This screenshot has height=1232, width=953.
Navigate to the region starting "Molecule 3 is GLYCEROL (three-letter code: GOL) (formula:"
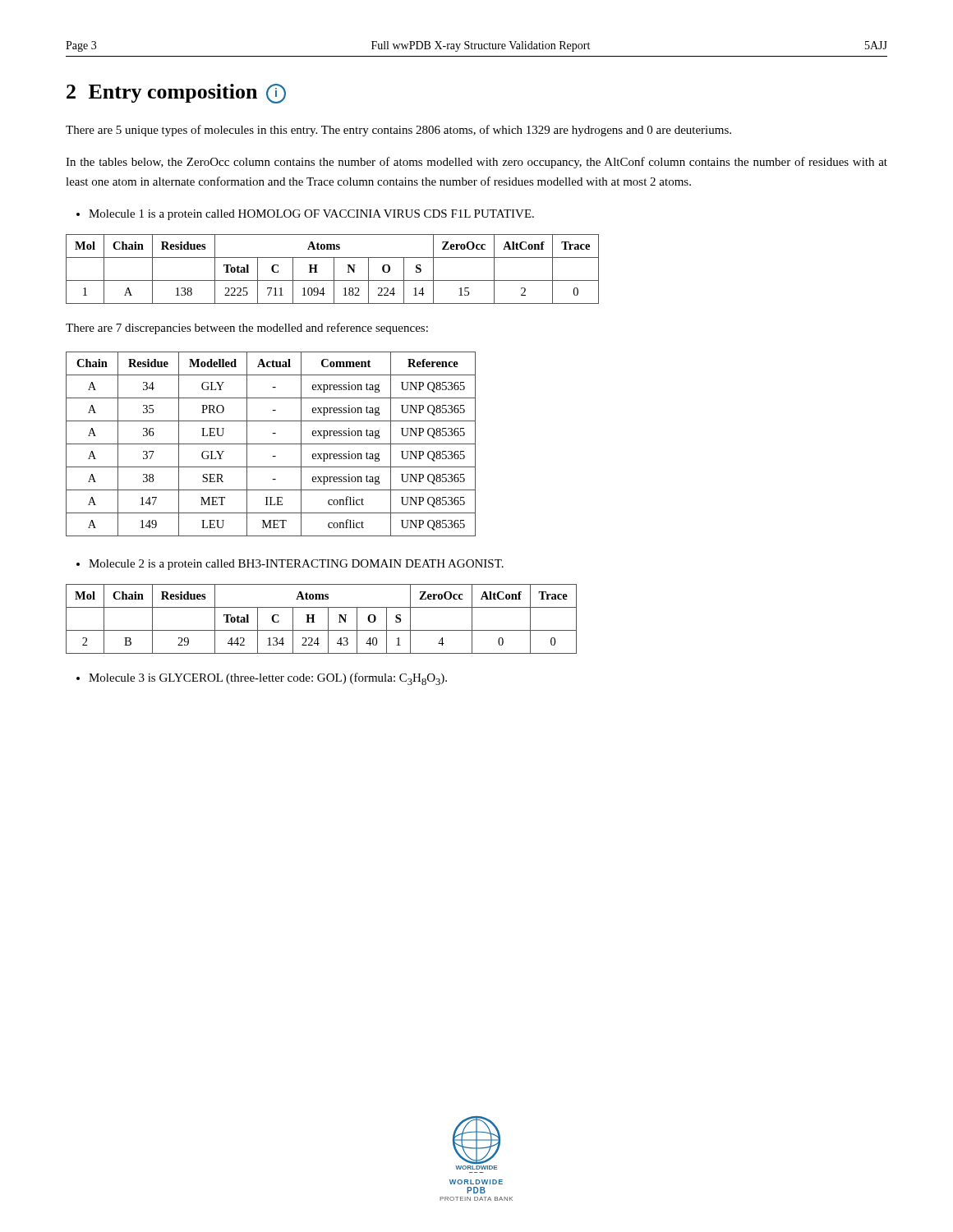(x=262, y=679)
